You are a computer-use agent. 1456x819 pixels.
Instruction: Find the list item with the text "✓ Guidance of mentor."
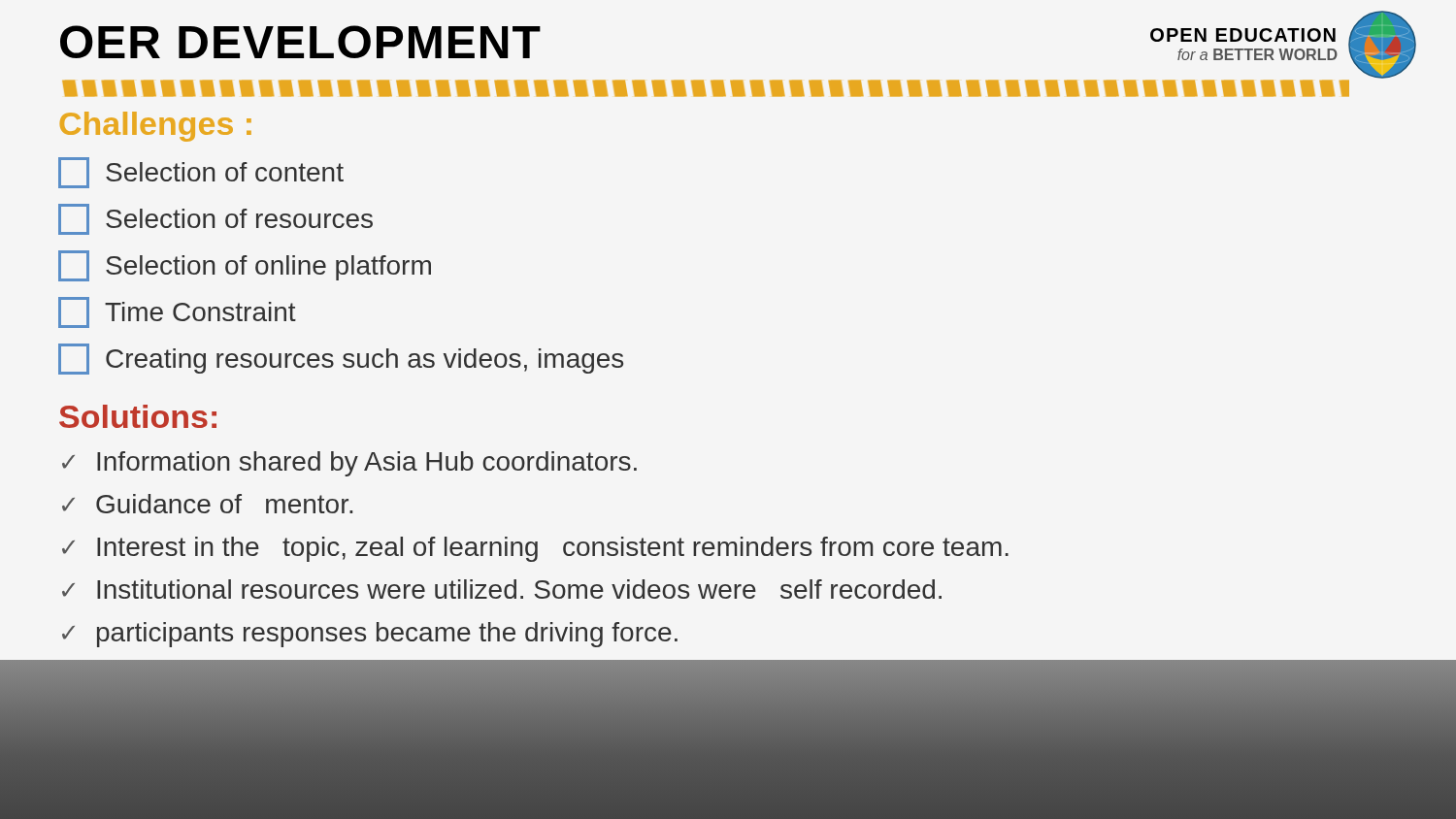pyautogui.click(x=207, y=505)
